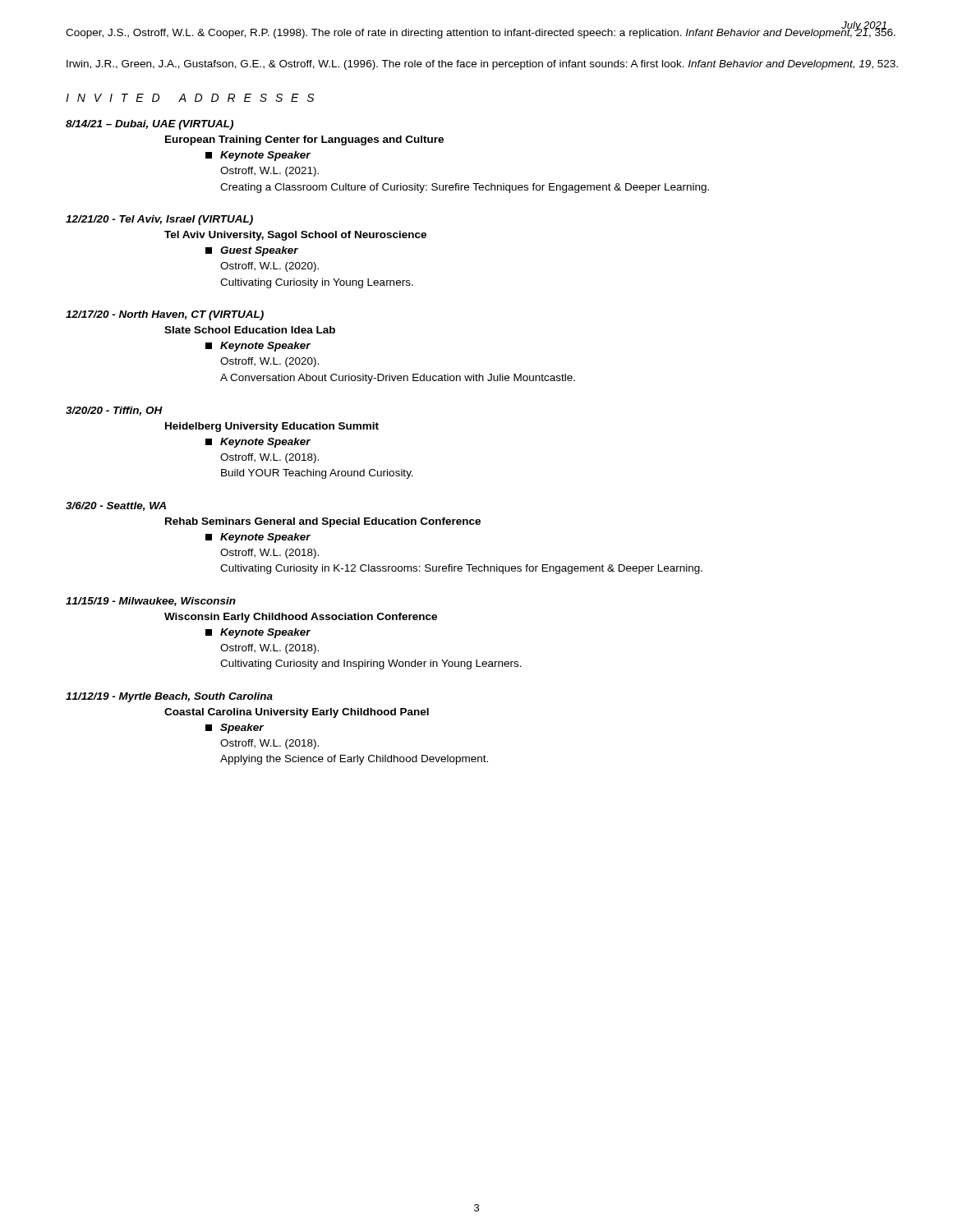This screenshot has height=1232, width=953.
Task: Find the text block containing "Cooper, J.S., Ostroff, W.L. &"
Action: coord(481,32)
